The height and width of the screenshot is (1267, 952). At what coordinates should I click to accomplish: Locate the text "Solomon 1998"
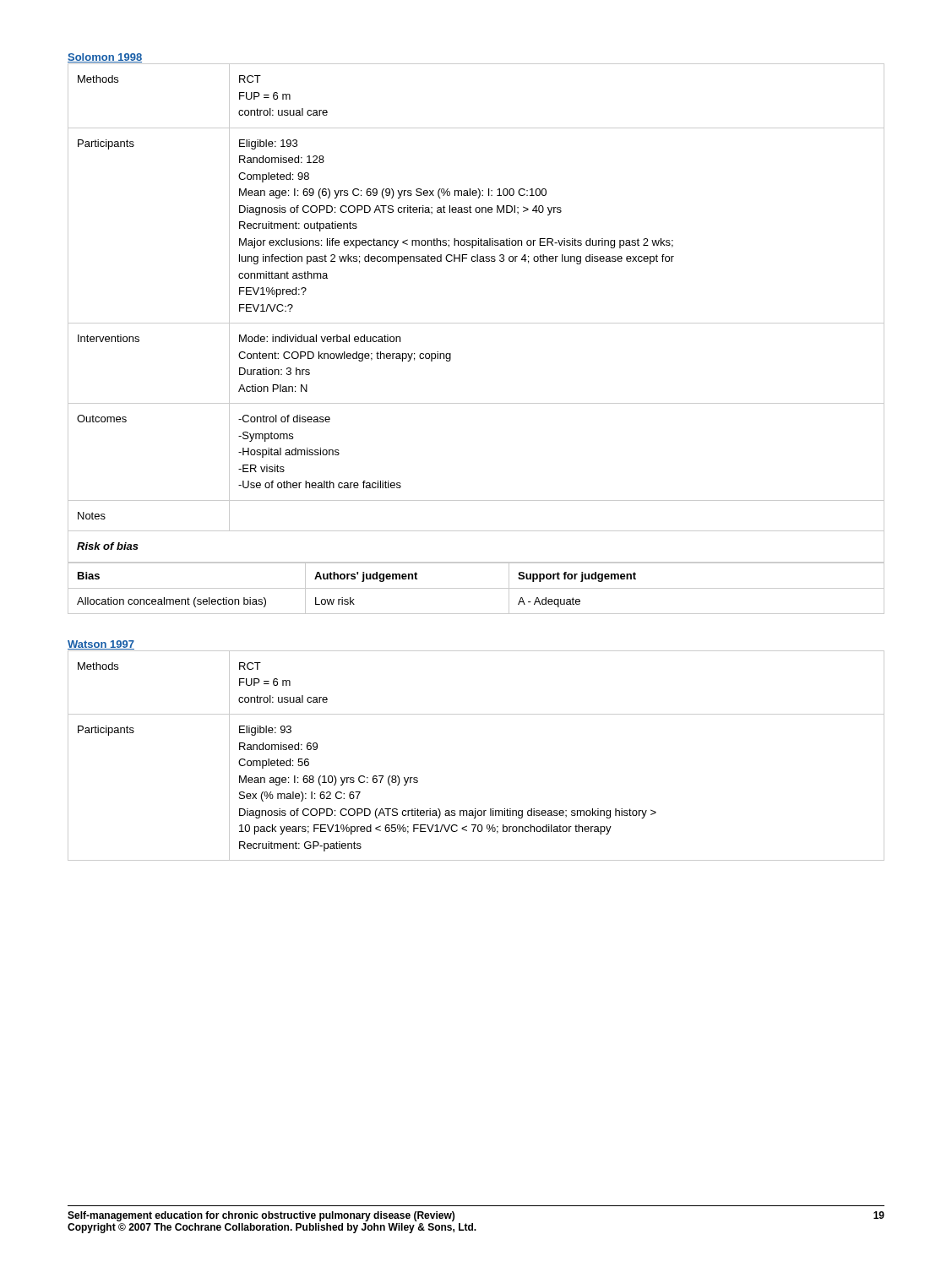pos(105,57)
